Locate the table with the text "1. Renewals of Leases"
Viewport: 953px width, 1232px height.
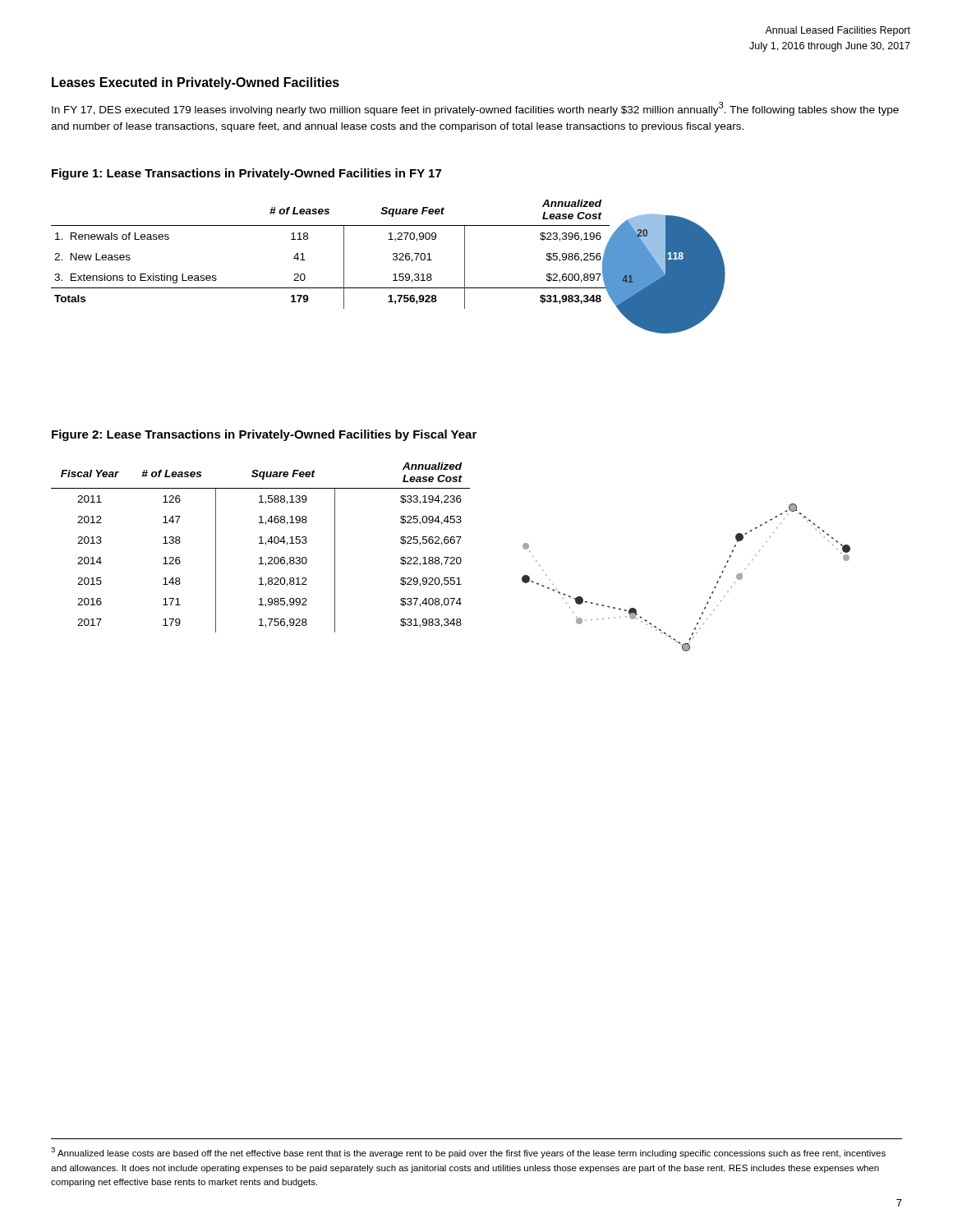click(x=330, y=252)
